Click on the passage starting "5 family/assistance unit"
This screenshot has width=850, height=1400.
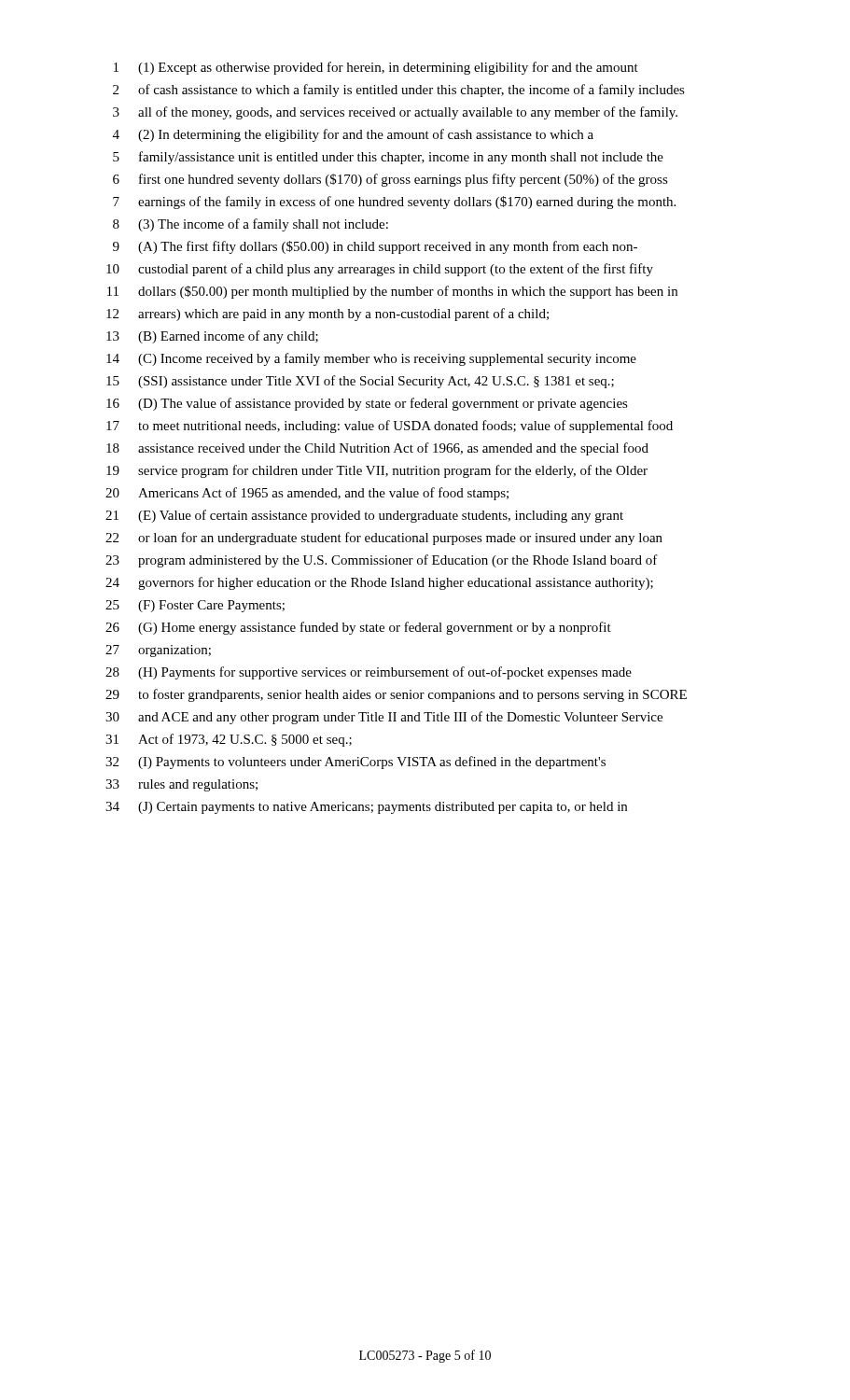click(x=425, y=157)
